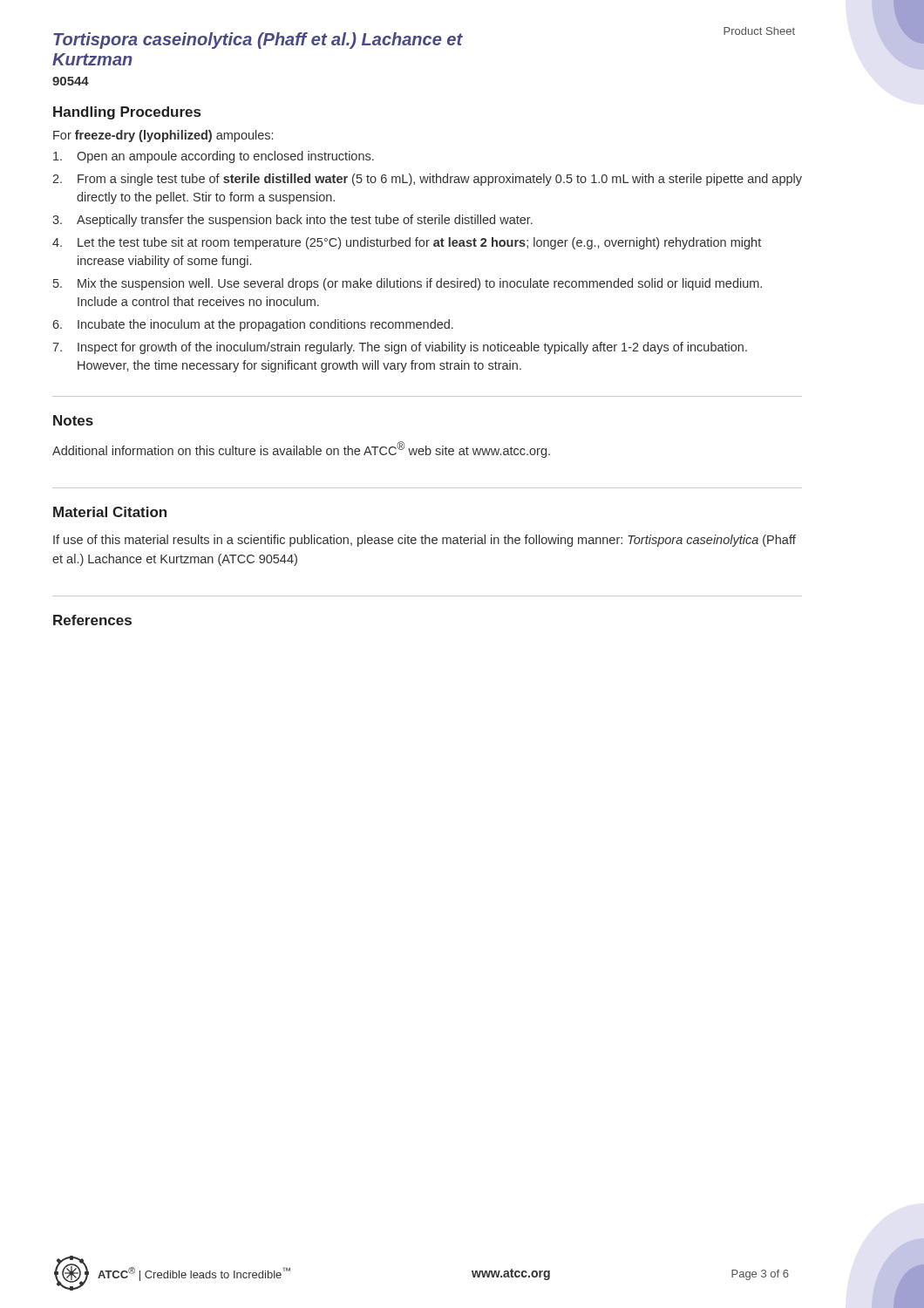Image resolution: width=924 pixels, height=1308 pixels.
Task: Locate the block of text that opens with "If use of this material results in a"
Action: (x=424, y=549)
